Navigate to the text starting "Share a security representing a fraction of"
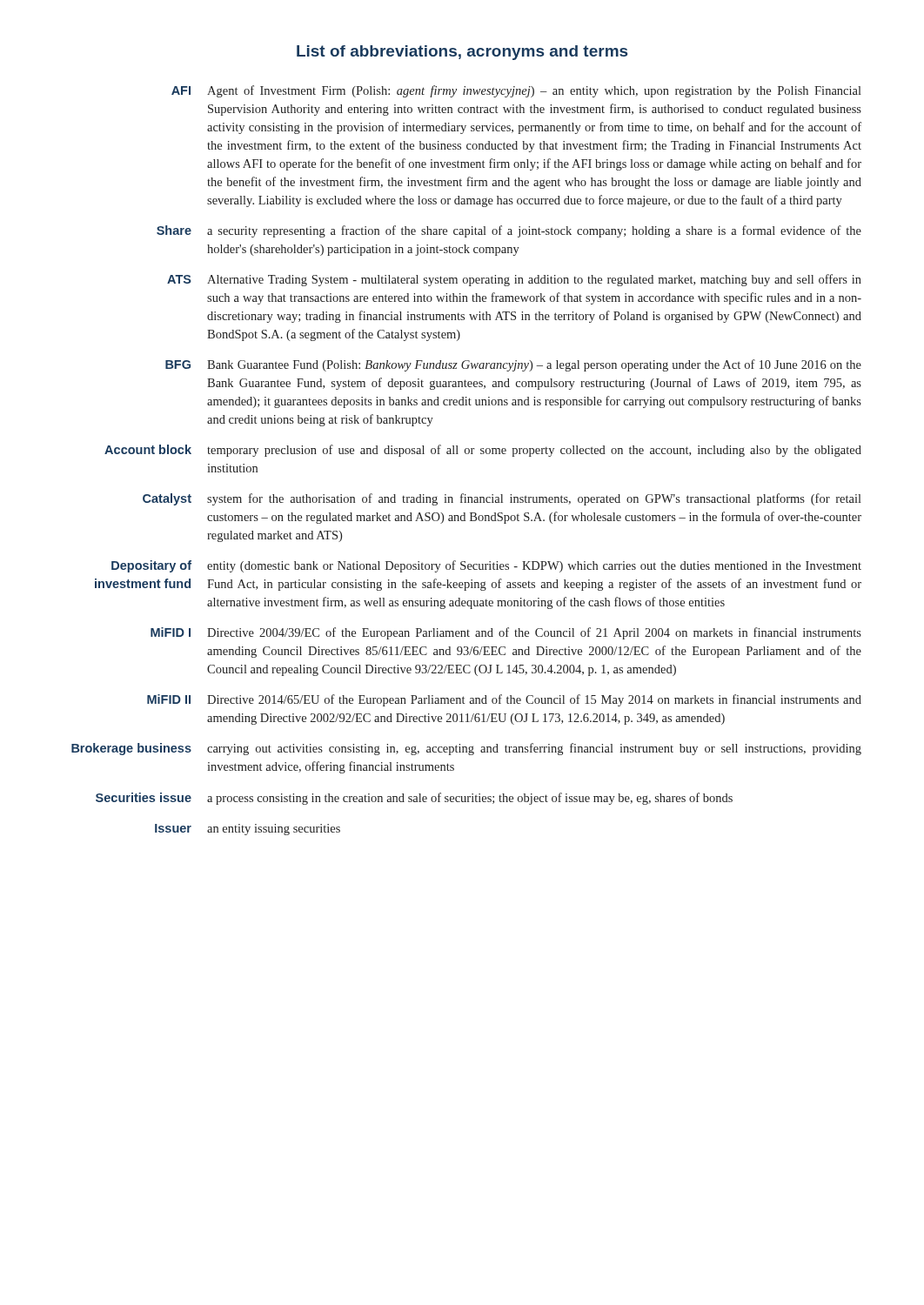 [x=462, y=240]
